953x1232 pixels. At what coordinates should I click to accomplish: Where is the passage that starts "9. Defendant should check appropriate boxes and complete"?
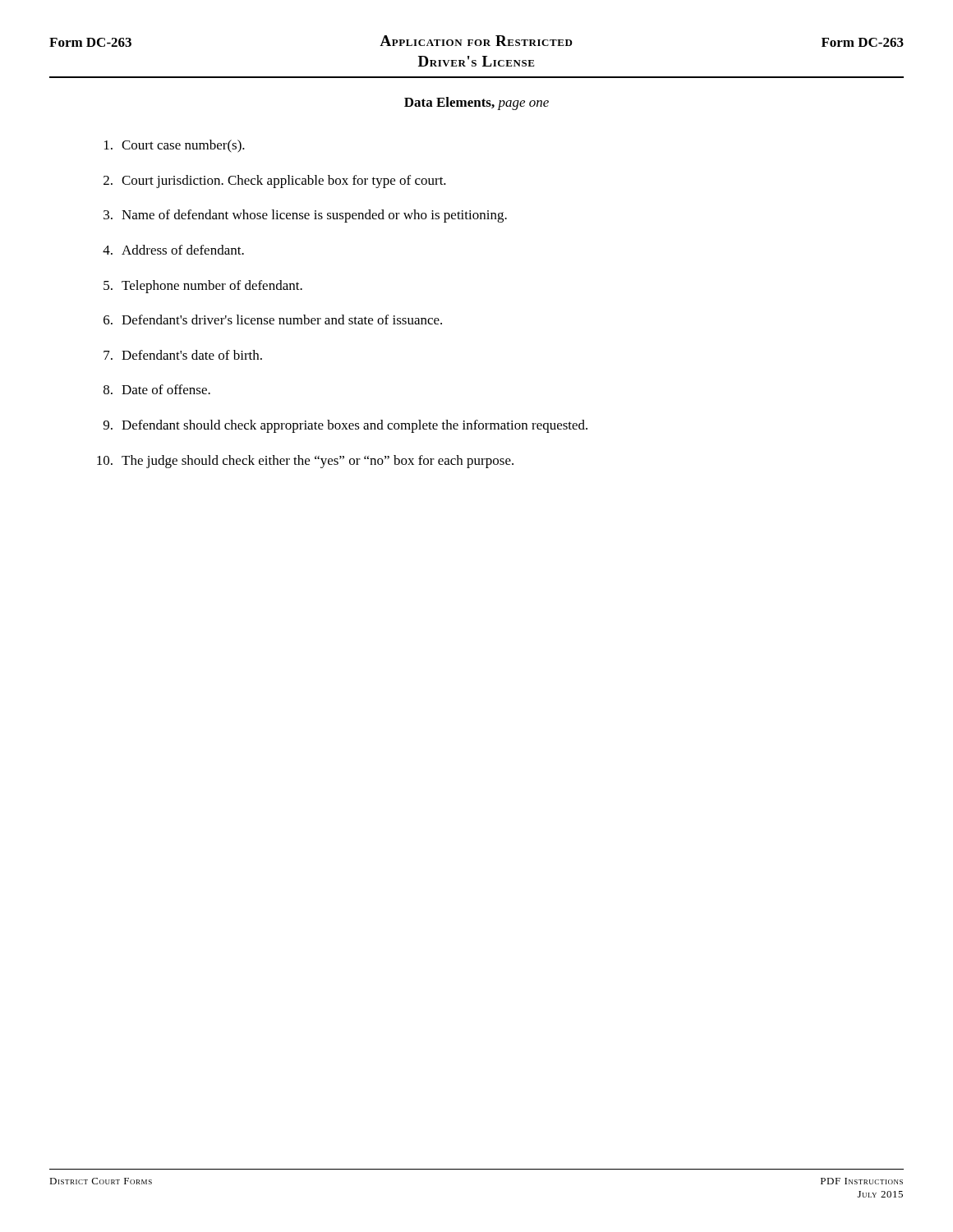point(476,426)
